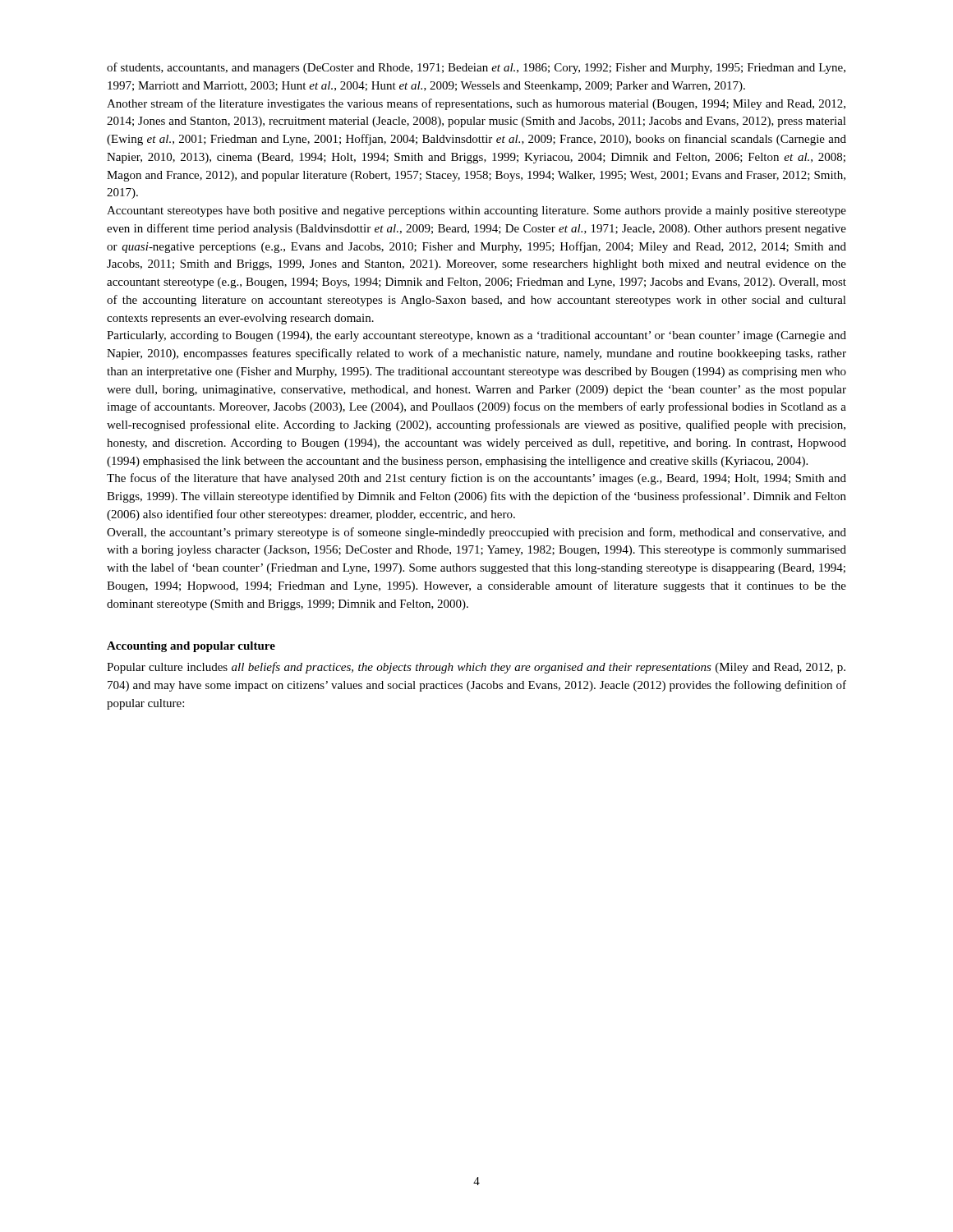This screenshot has height=1232, width=953.
Task: Navigate to the element starting "Accountant stereotypes have both positive and negative"
Action: pyautogui.click(x=476, y=264)
